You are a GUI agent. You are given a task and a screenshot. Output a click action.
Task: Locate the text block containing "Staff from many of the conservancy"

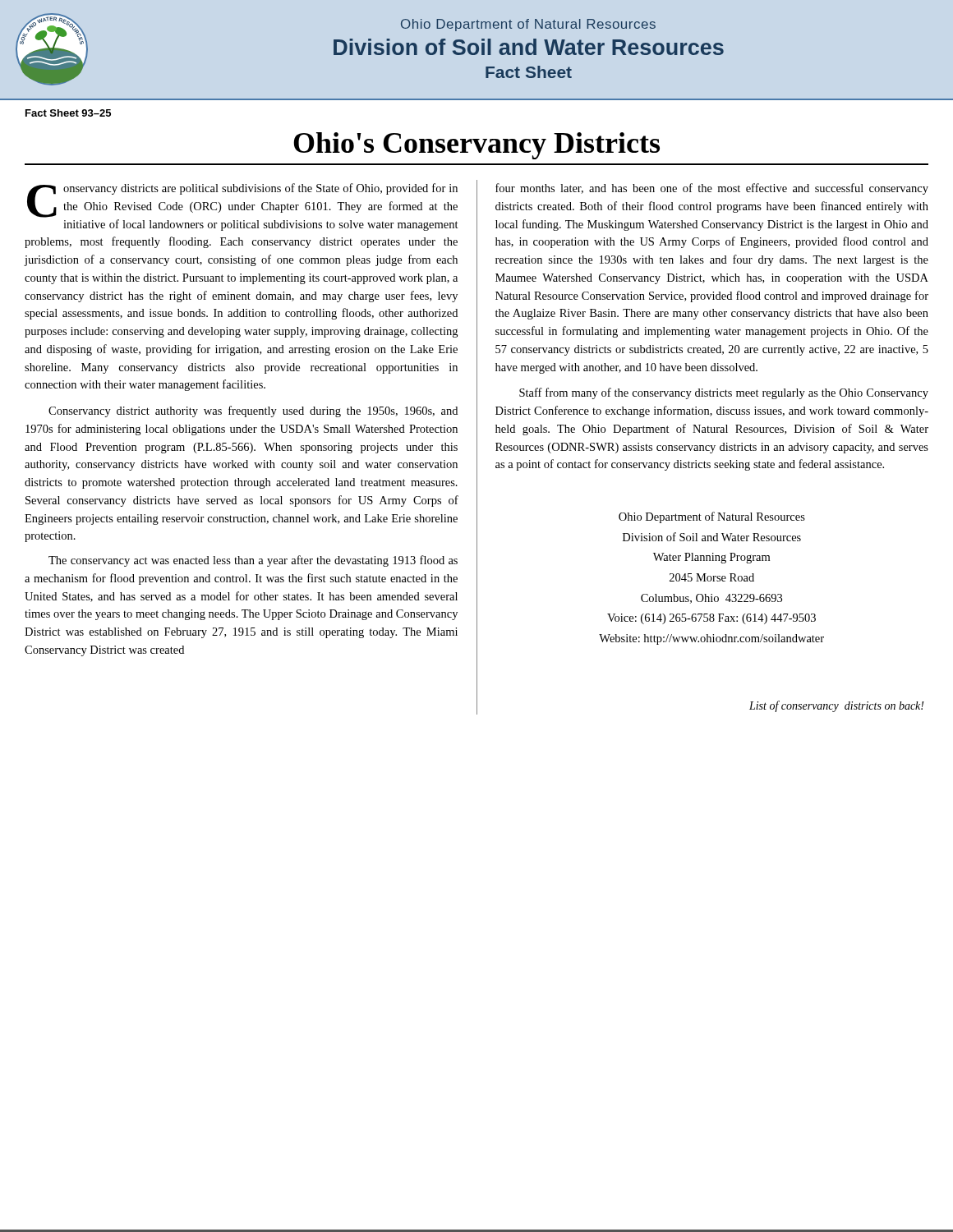[x=712, y=429]
